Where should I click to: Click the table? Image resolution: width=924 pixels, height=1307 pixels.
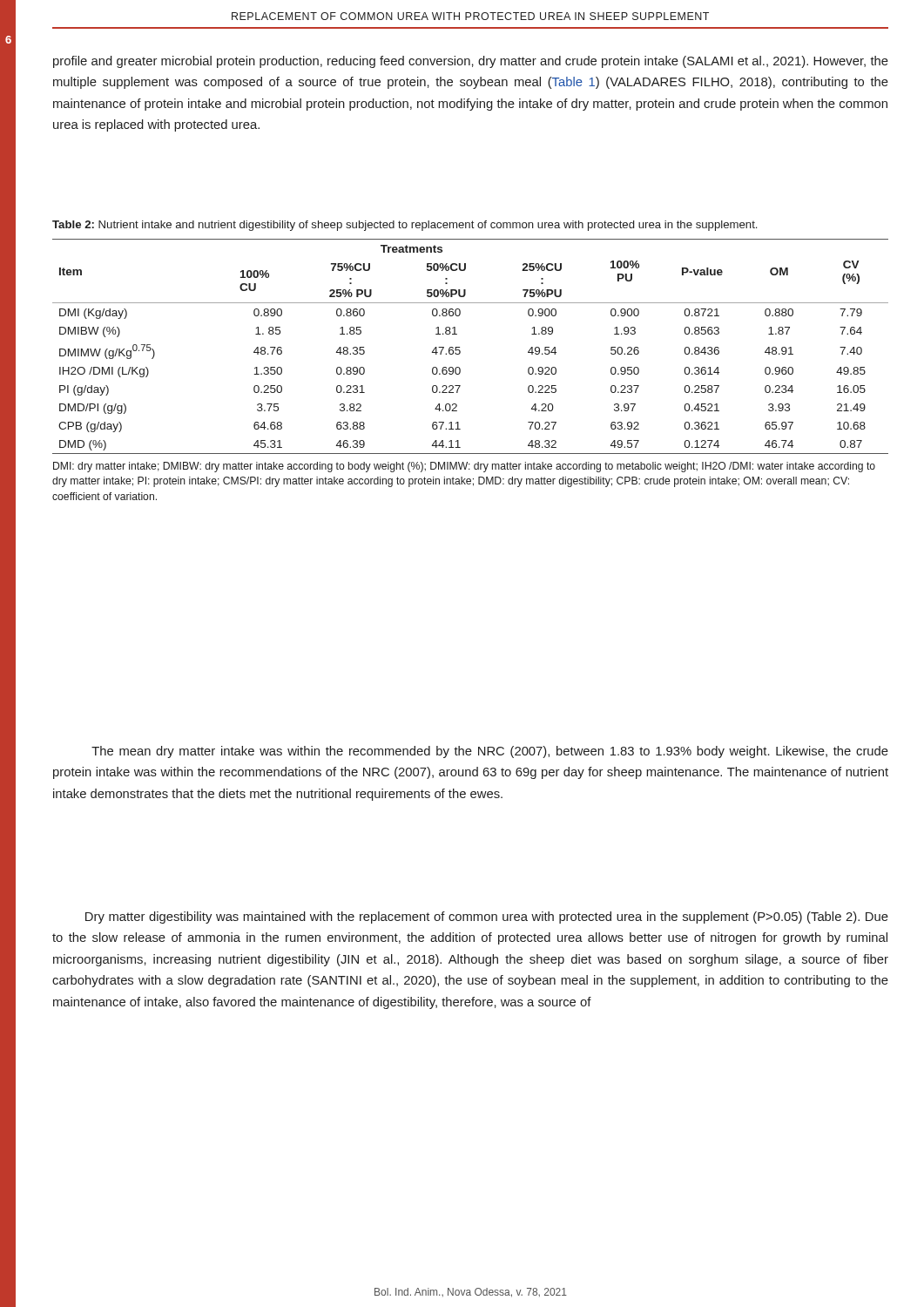[470, 346]
